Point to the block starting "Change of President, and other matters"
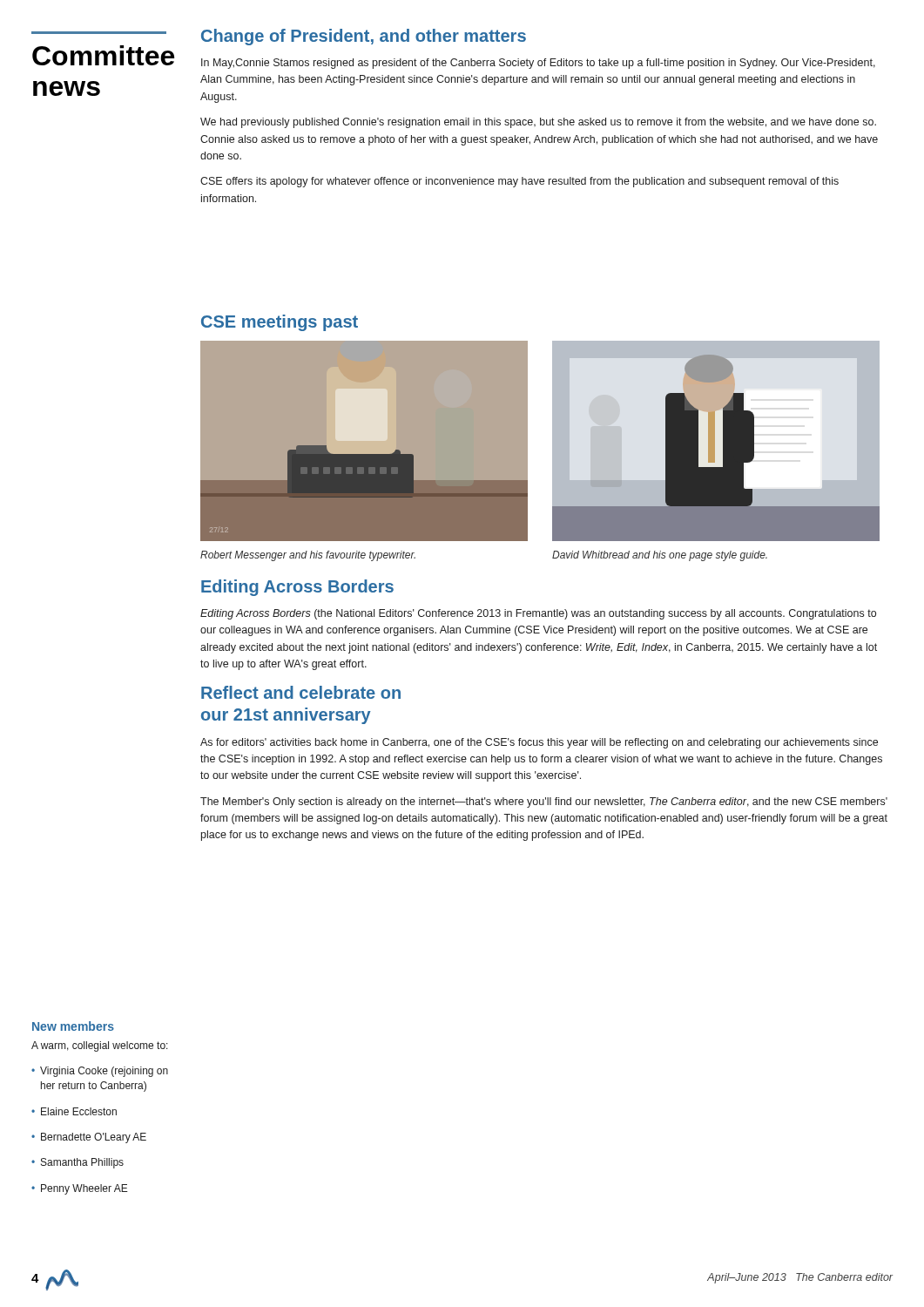The image size is (924, 1307). [364, 37]
